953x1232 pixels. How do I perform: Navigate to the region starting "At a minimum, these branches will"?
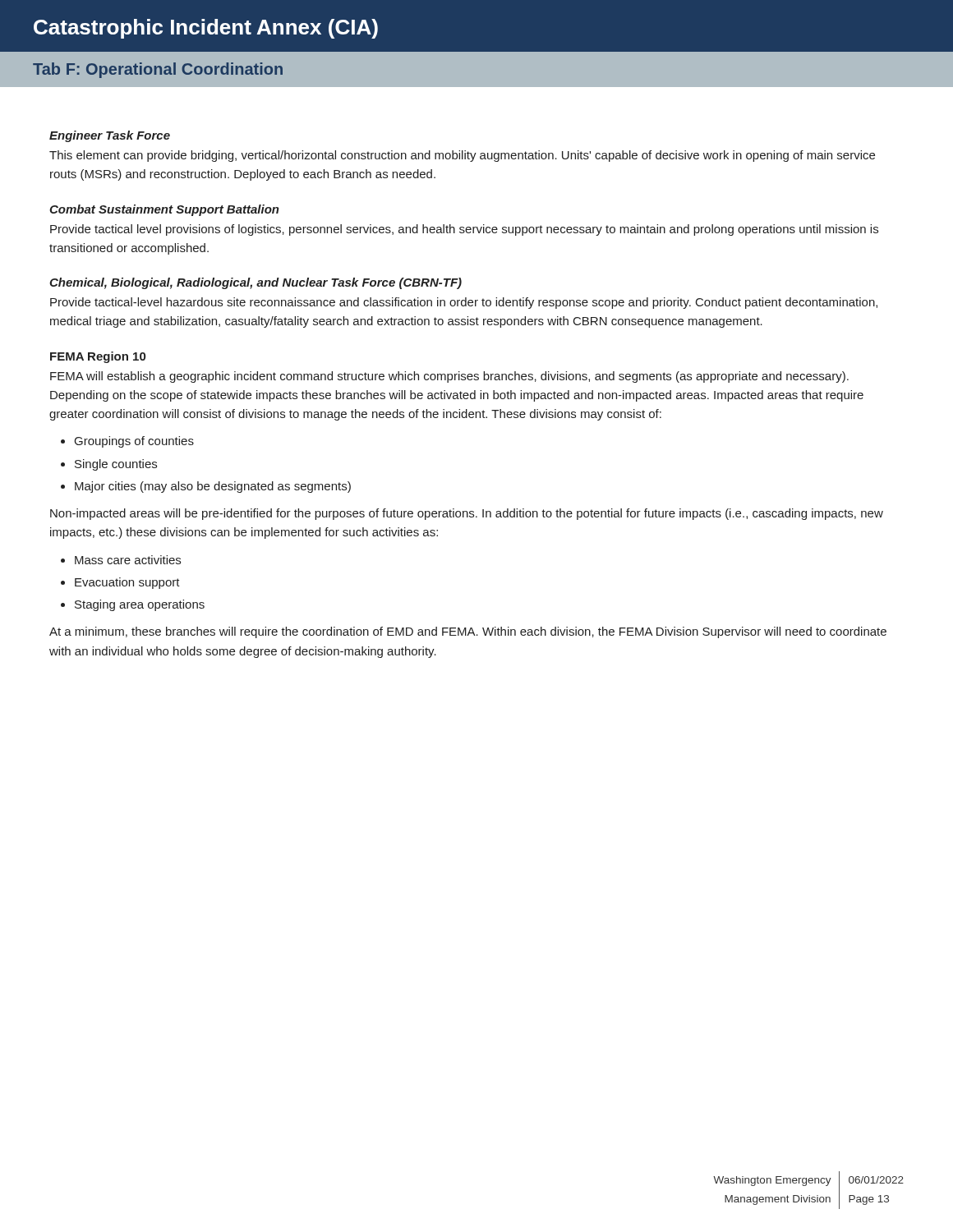468,641
